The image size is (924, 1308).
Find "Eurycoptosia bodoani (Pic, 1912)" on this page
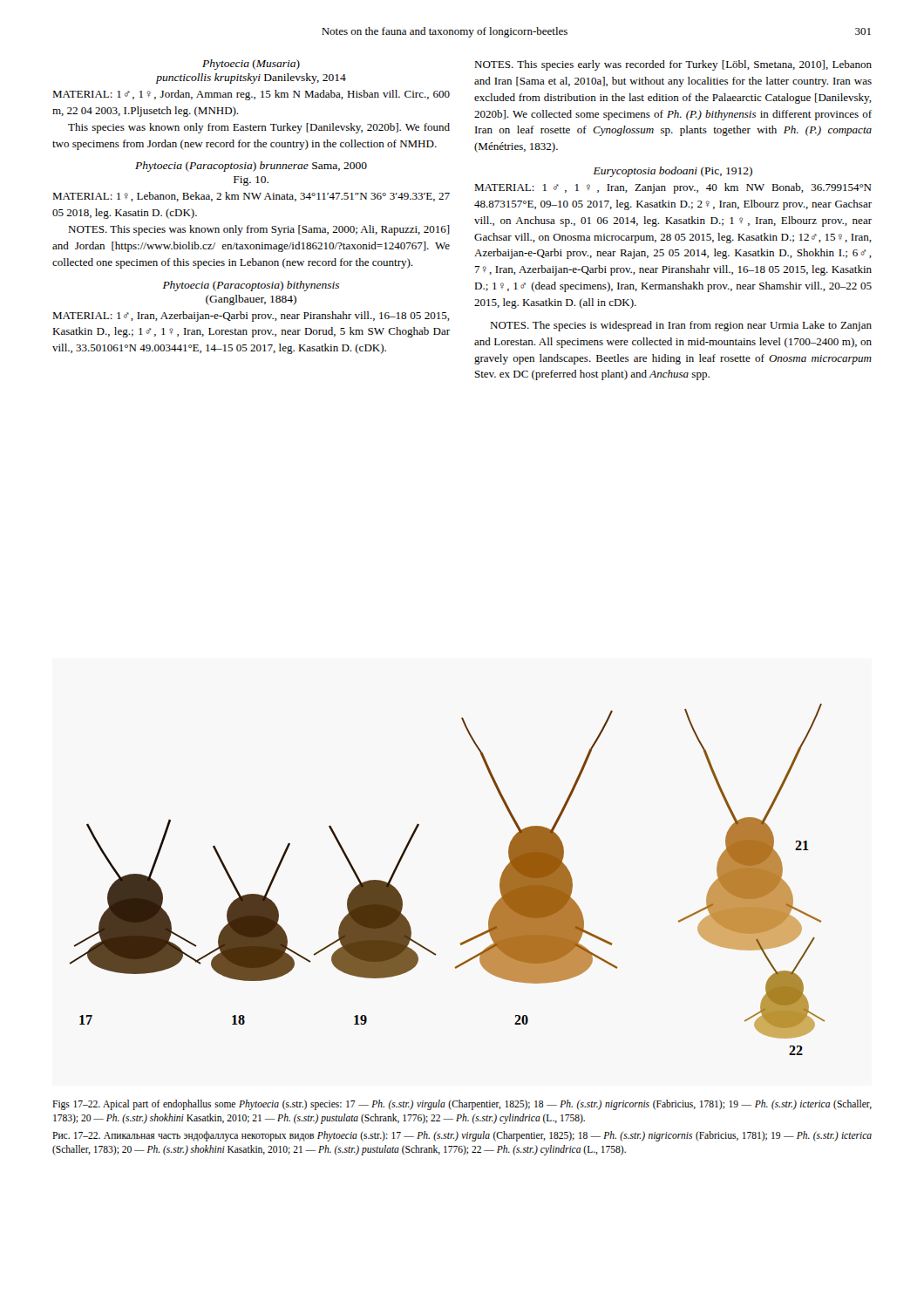pyautogui.click(x=673, y=171)
